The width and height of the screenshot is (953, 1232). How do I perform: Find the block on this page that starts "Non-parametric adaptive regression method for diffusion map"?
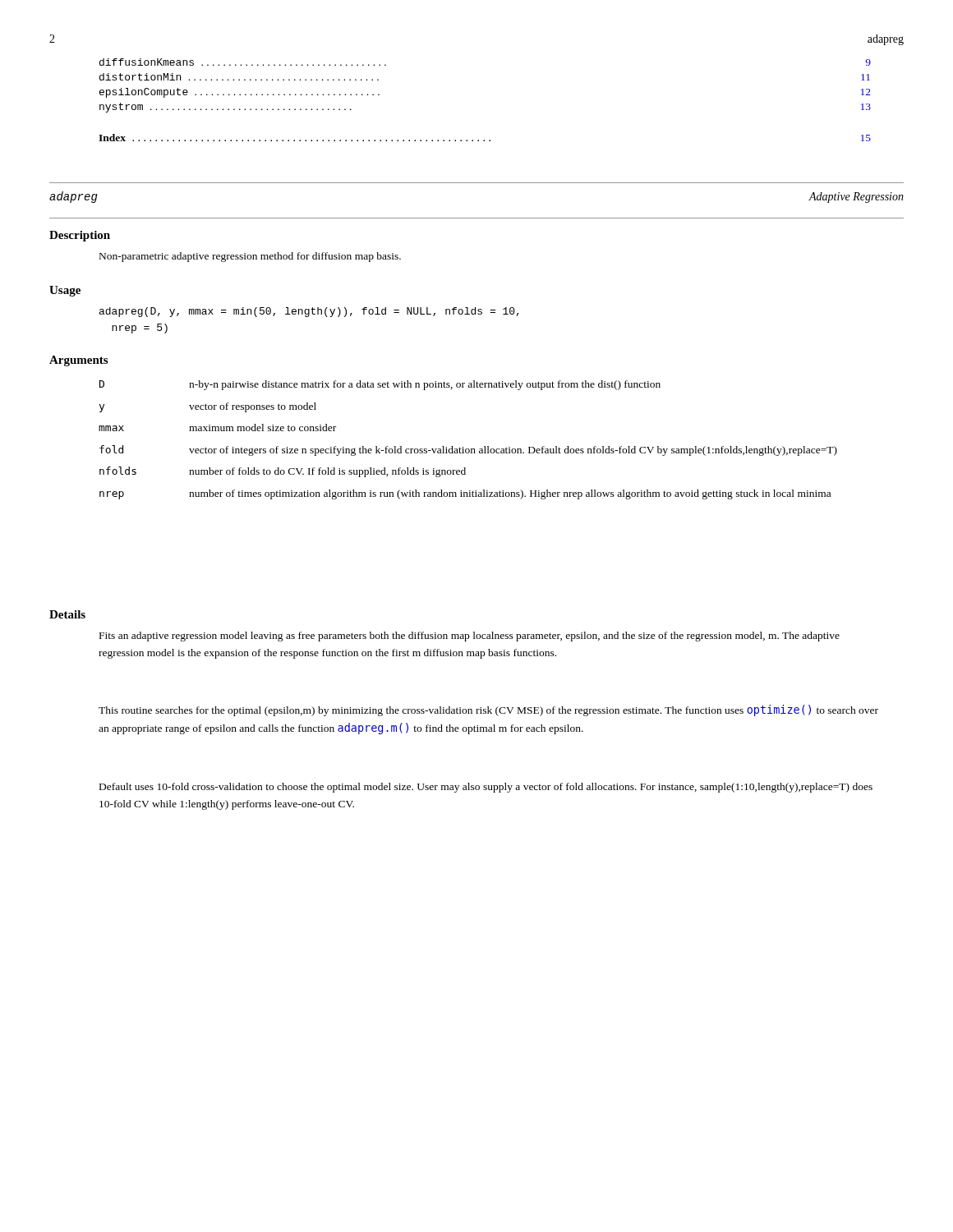point(250,256)
